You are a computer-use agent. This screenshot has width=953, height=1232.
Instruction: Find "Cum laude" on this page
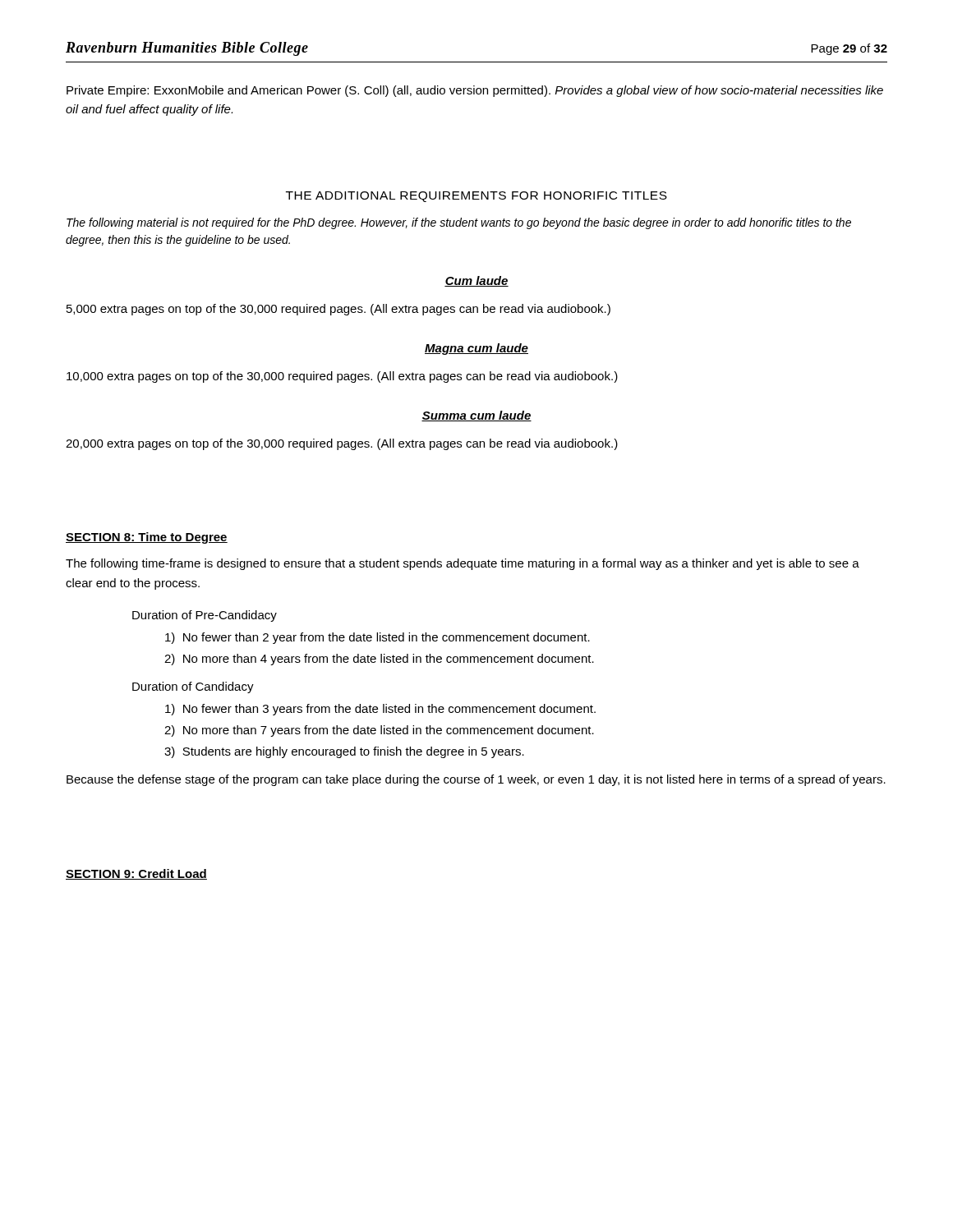(476, 280)
